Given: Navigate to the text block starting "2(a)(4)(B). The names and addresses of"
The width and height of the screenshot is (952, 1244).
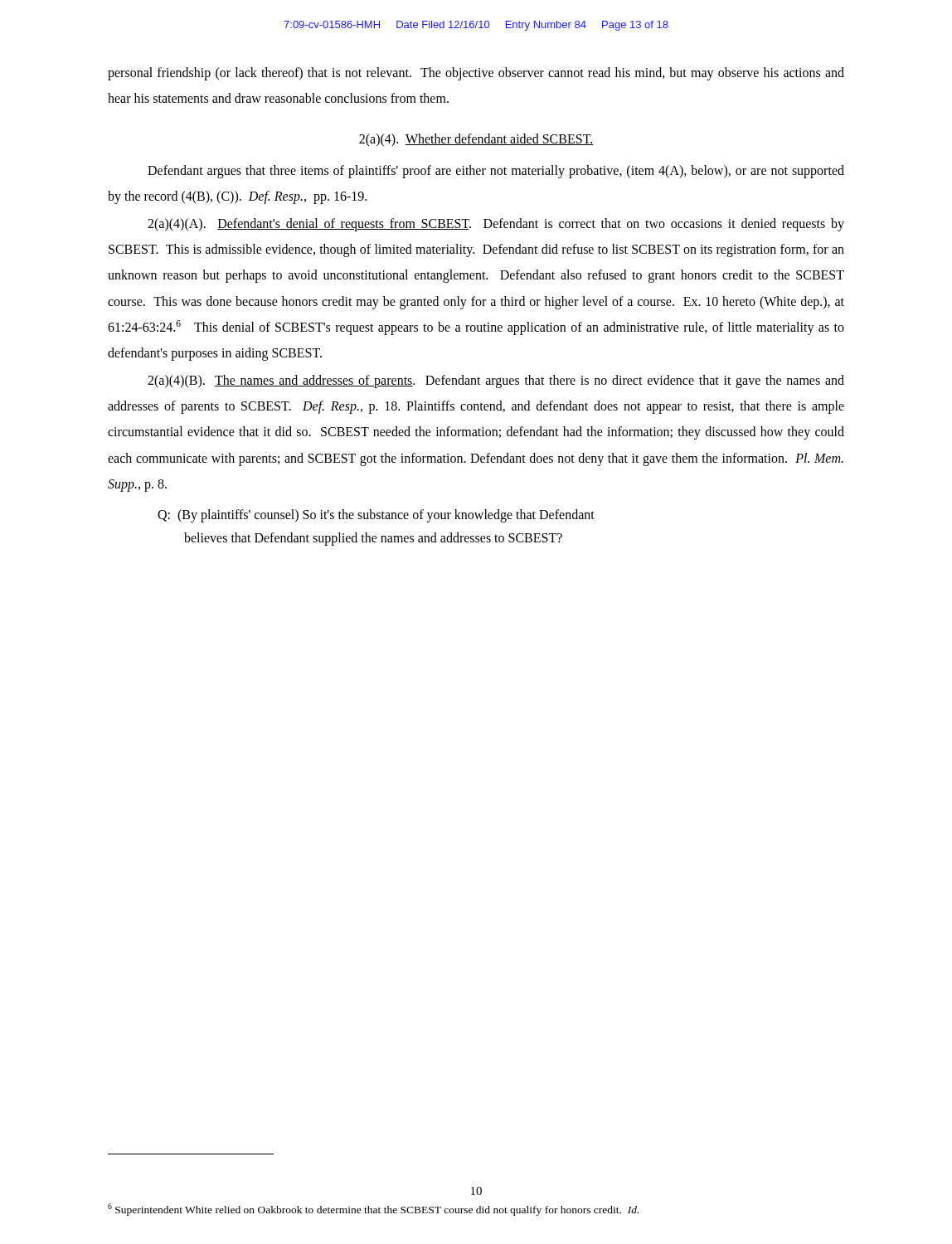Looking at the screenshot, I should point(476,432).
